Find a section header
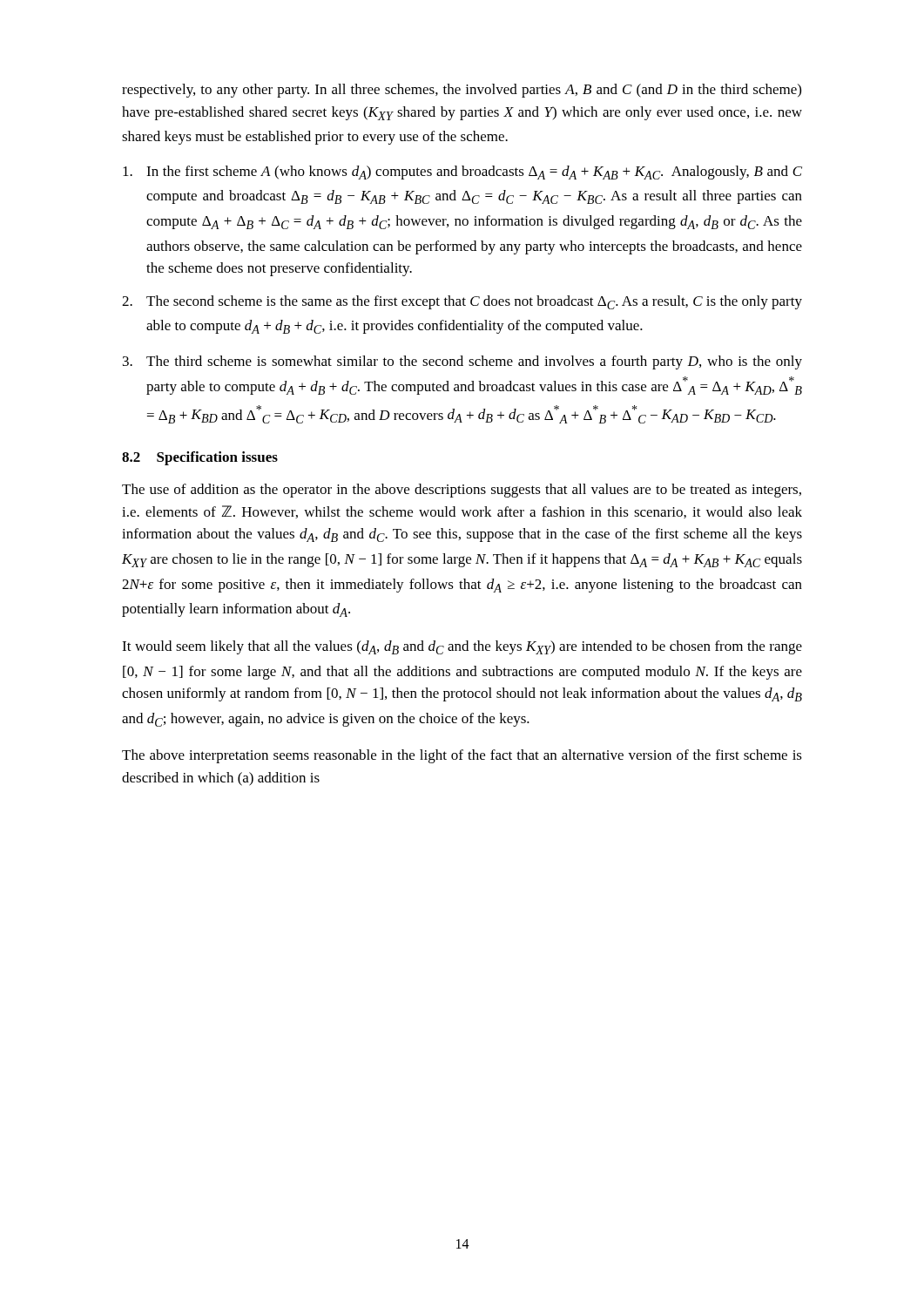924x1307 pixels. (462, 457)
